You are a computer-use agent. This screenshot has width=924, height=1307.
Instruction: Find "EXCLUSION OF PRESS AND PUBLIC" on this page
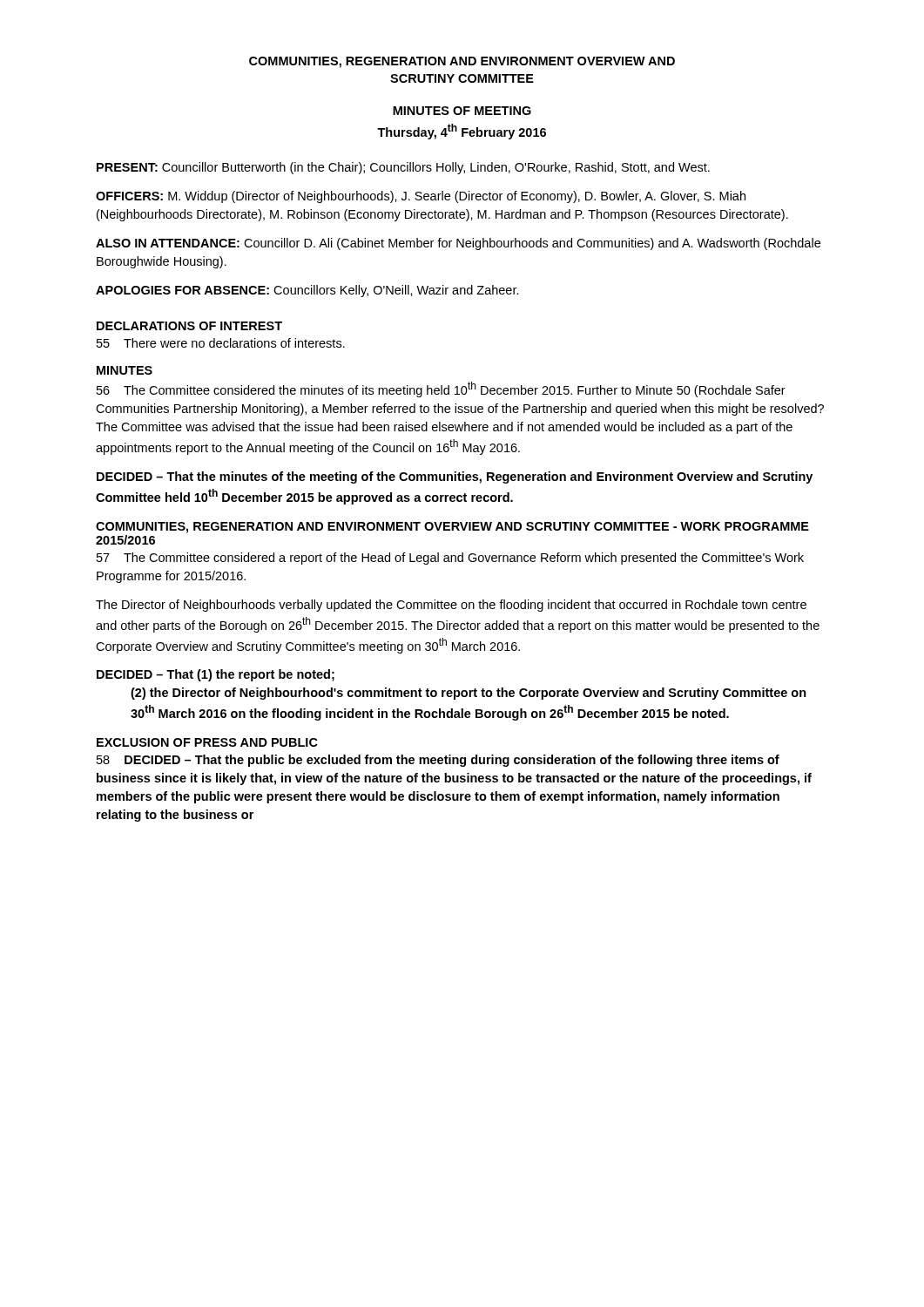point(207,743)
